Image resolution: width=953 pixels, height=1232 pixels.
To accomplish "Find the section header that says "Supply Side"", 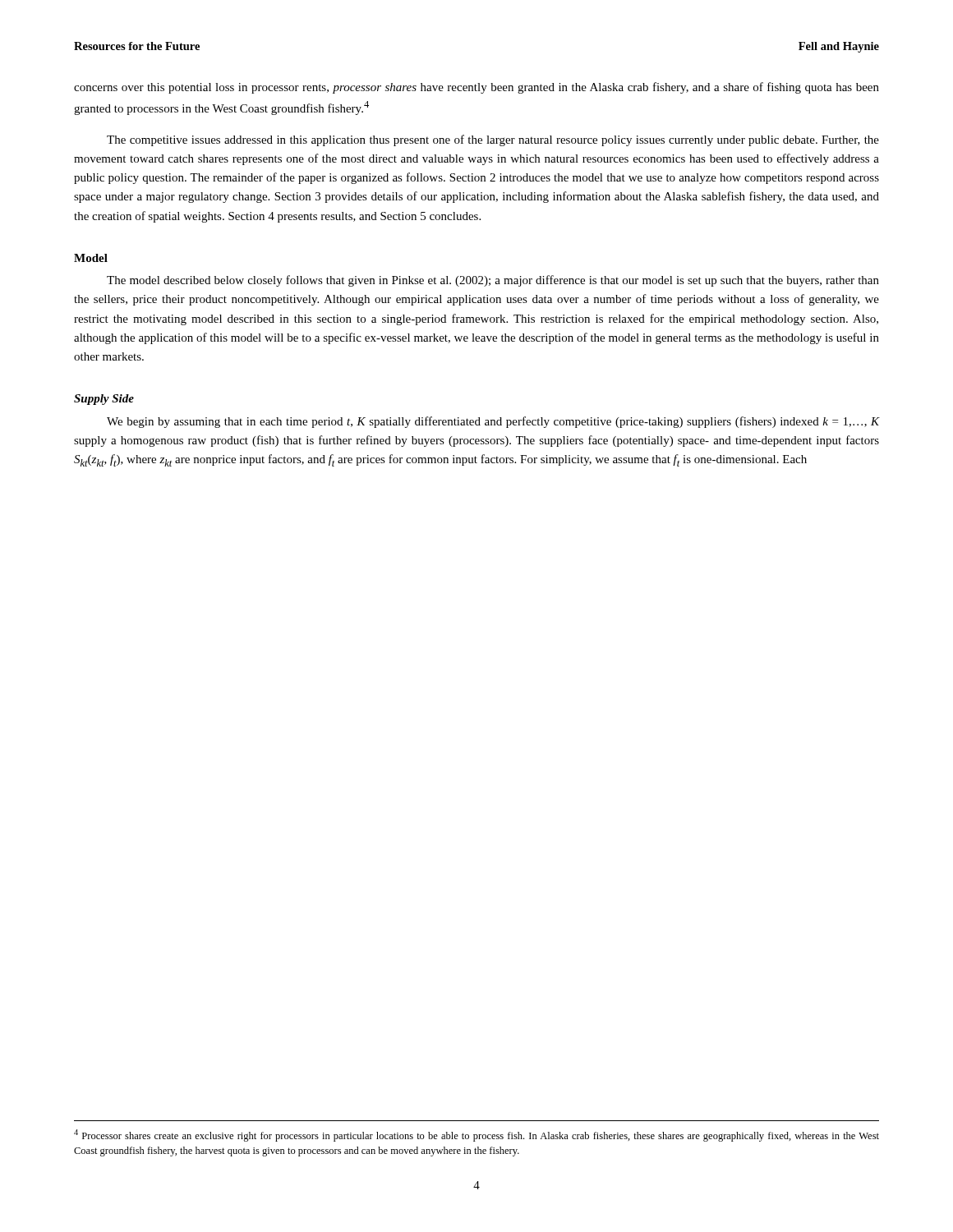I will 104,400.
